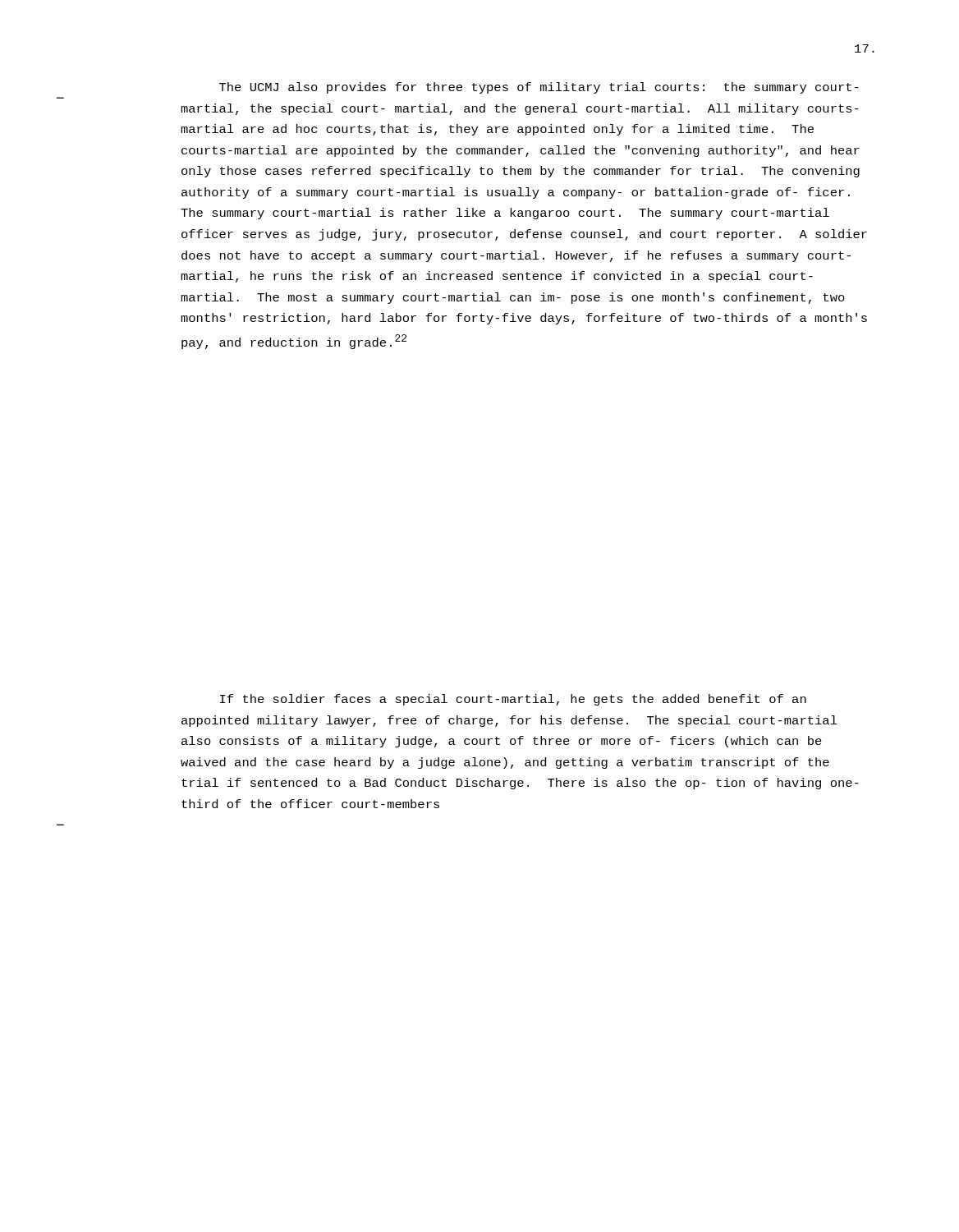Viewport: 959px width, 1232px height.
Task: Locate the text block containing "The UCMJ also provides for three"
Action: pyautogui.click(x=525, y=216)
